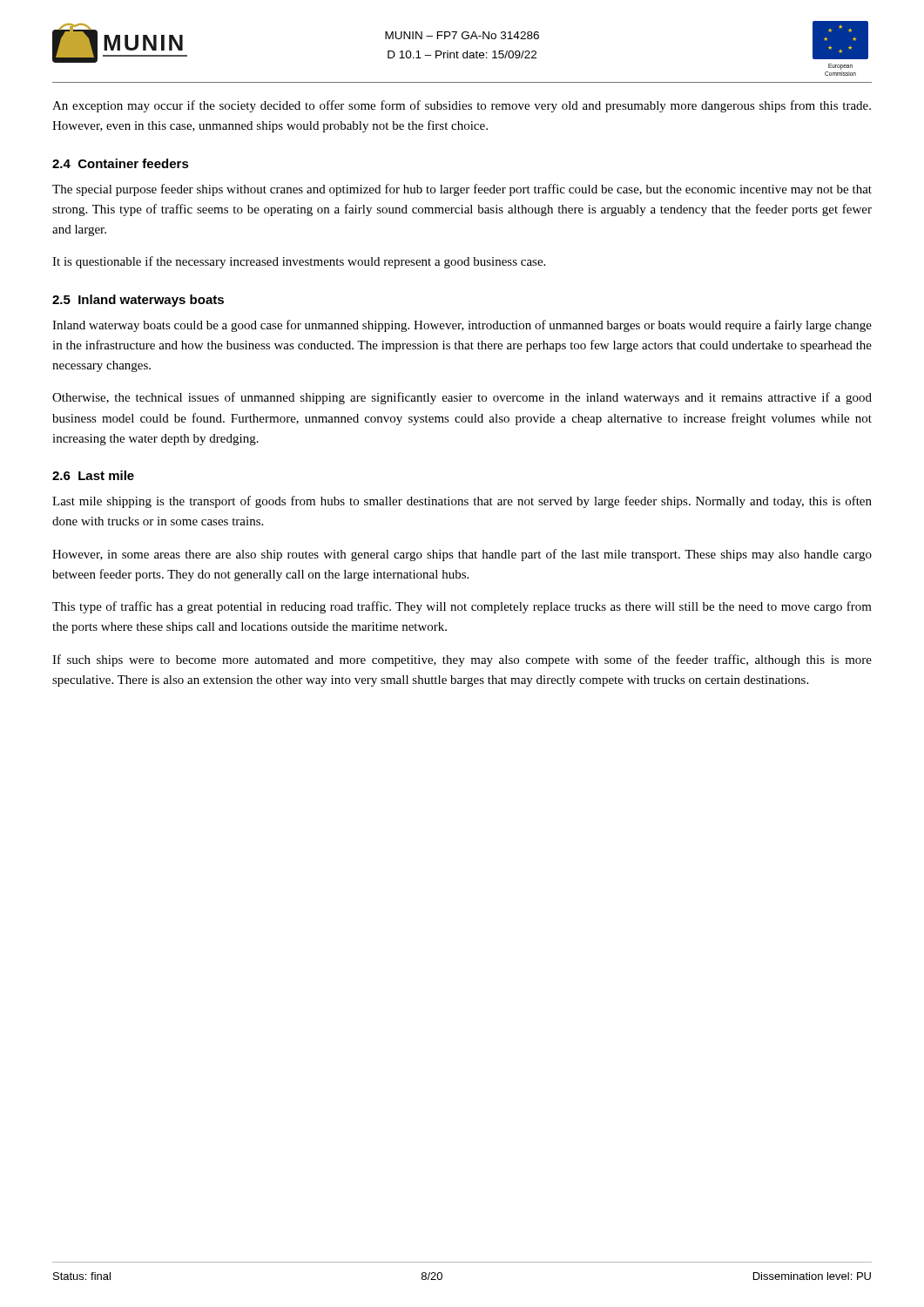Find the section header that says "2.5 Inland waterways boats"
Screen dimensions: 1307x924
[138, 299]
